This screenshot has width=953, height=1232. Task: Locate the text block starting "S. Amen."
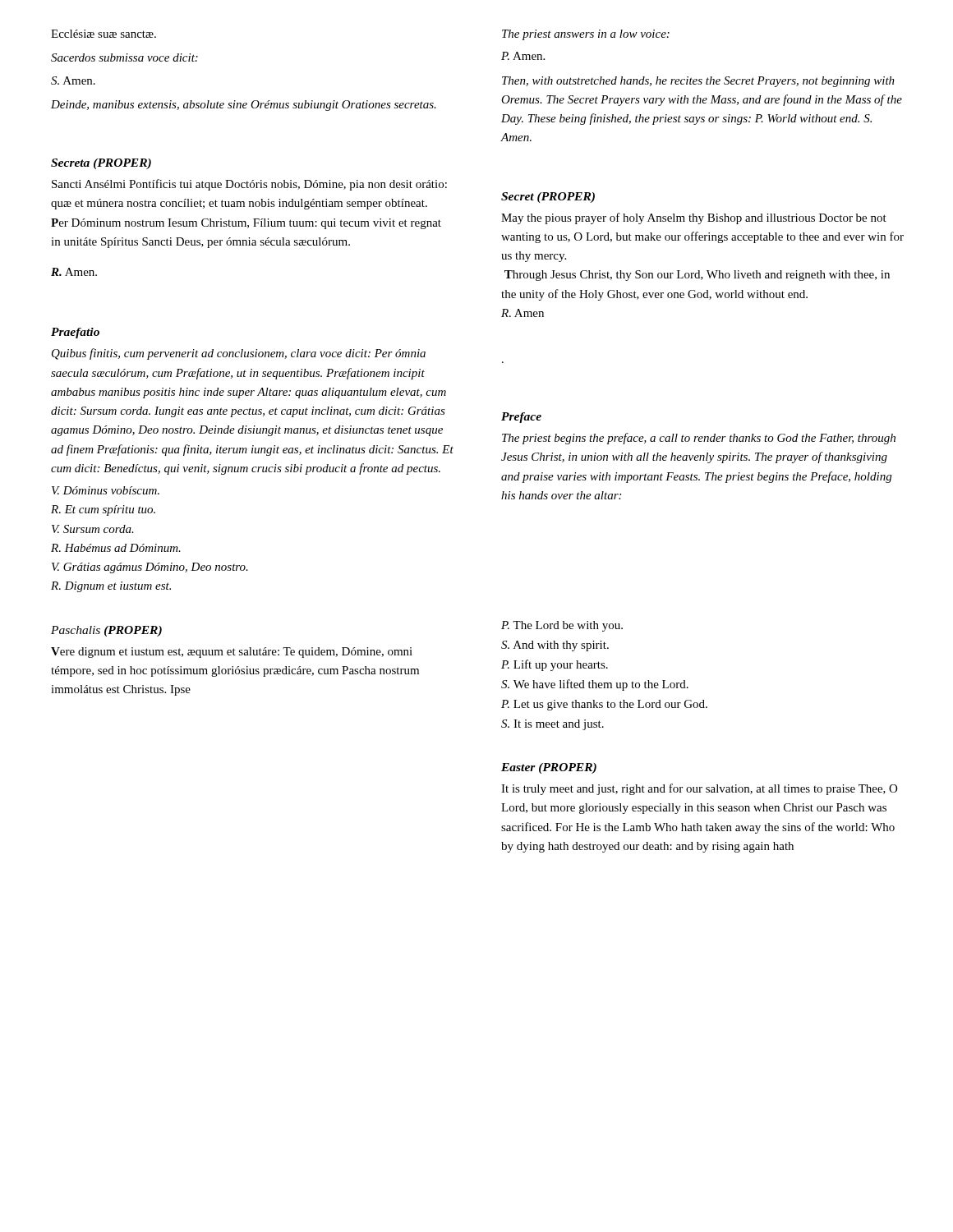[73, 80]
